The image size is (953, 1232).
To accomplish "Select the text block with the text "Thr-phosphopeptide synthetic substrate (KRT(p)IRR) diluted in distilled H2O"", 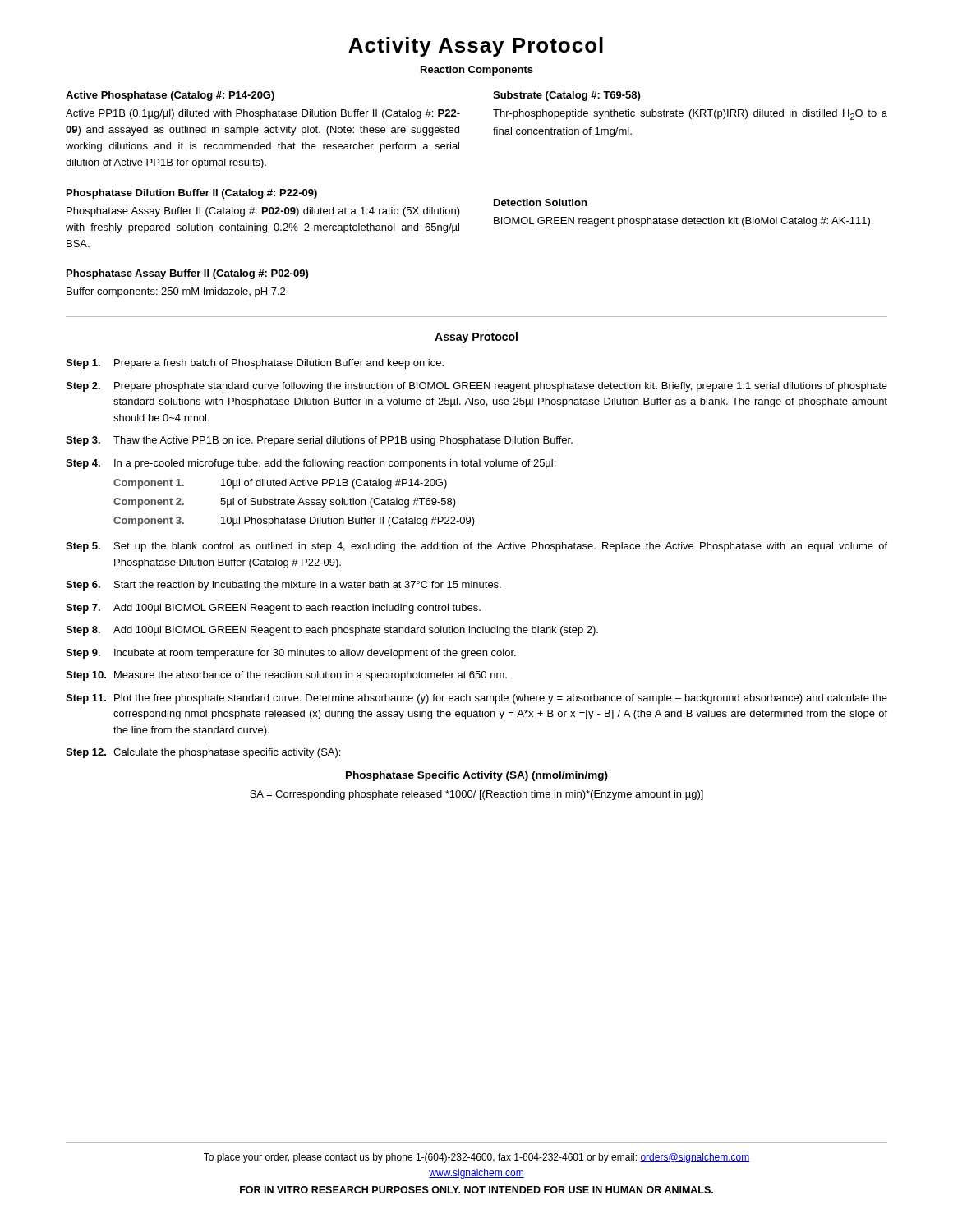I will pyautogui.click(x=690, y=122).
